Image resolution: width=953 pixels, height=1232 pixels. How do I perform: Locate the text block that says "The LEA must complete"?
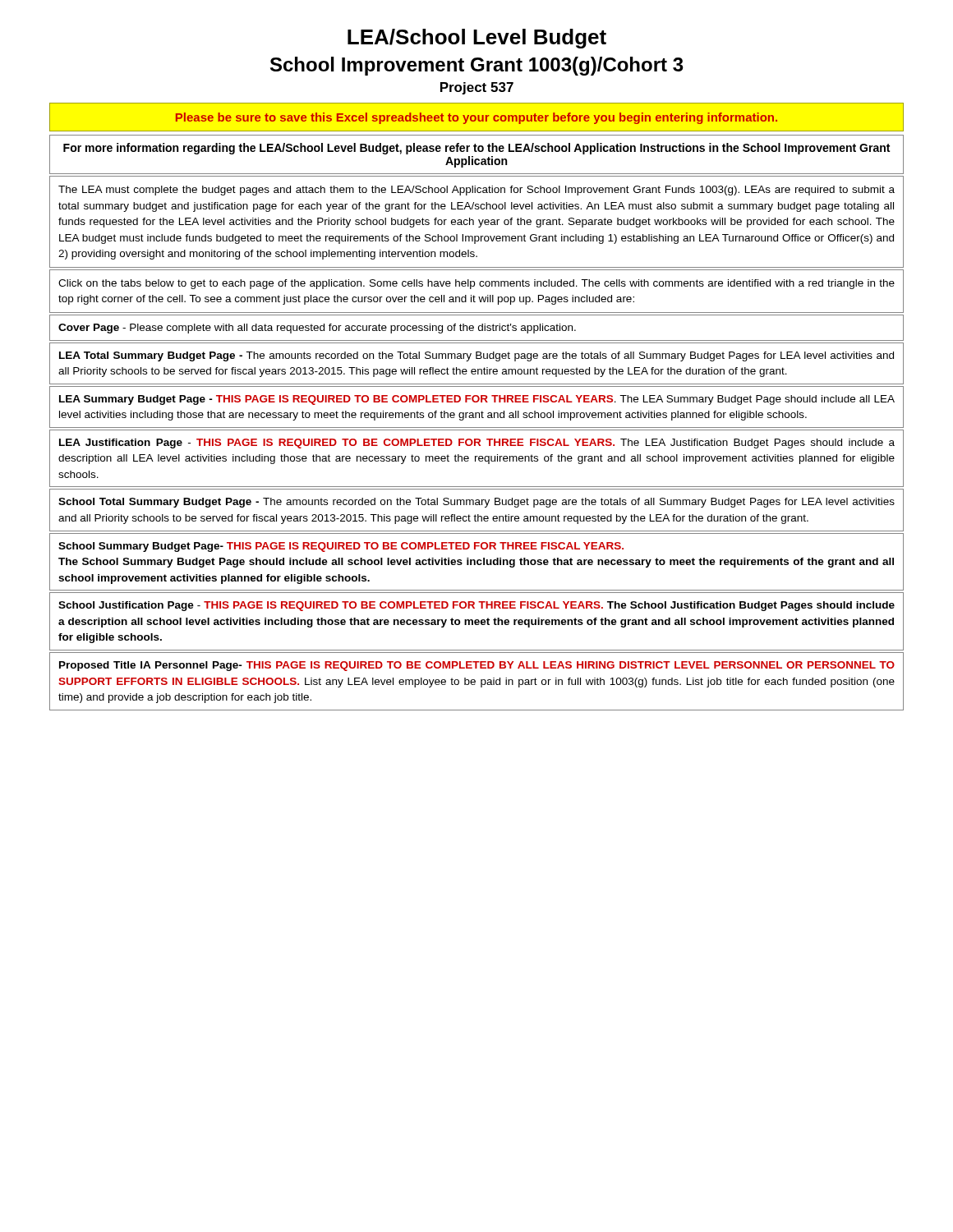pos(476,222)
